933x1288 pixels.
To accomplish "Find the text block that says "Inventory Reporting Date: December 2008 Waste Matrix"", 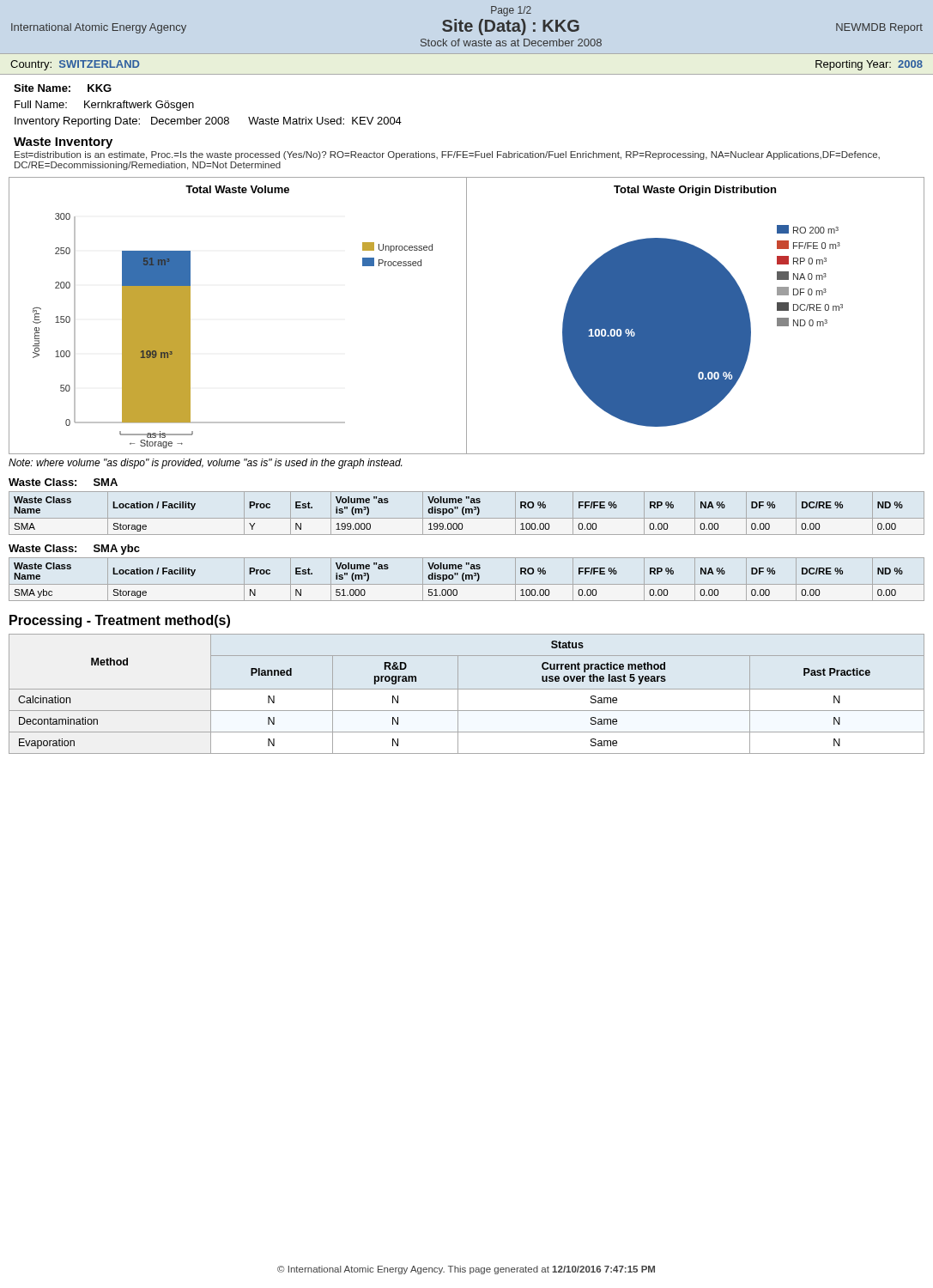I will coord(208,121).
